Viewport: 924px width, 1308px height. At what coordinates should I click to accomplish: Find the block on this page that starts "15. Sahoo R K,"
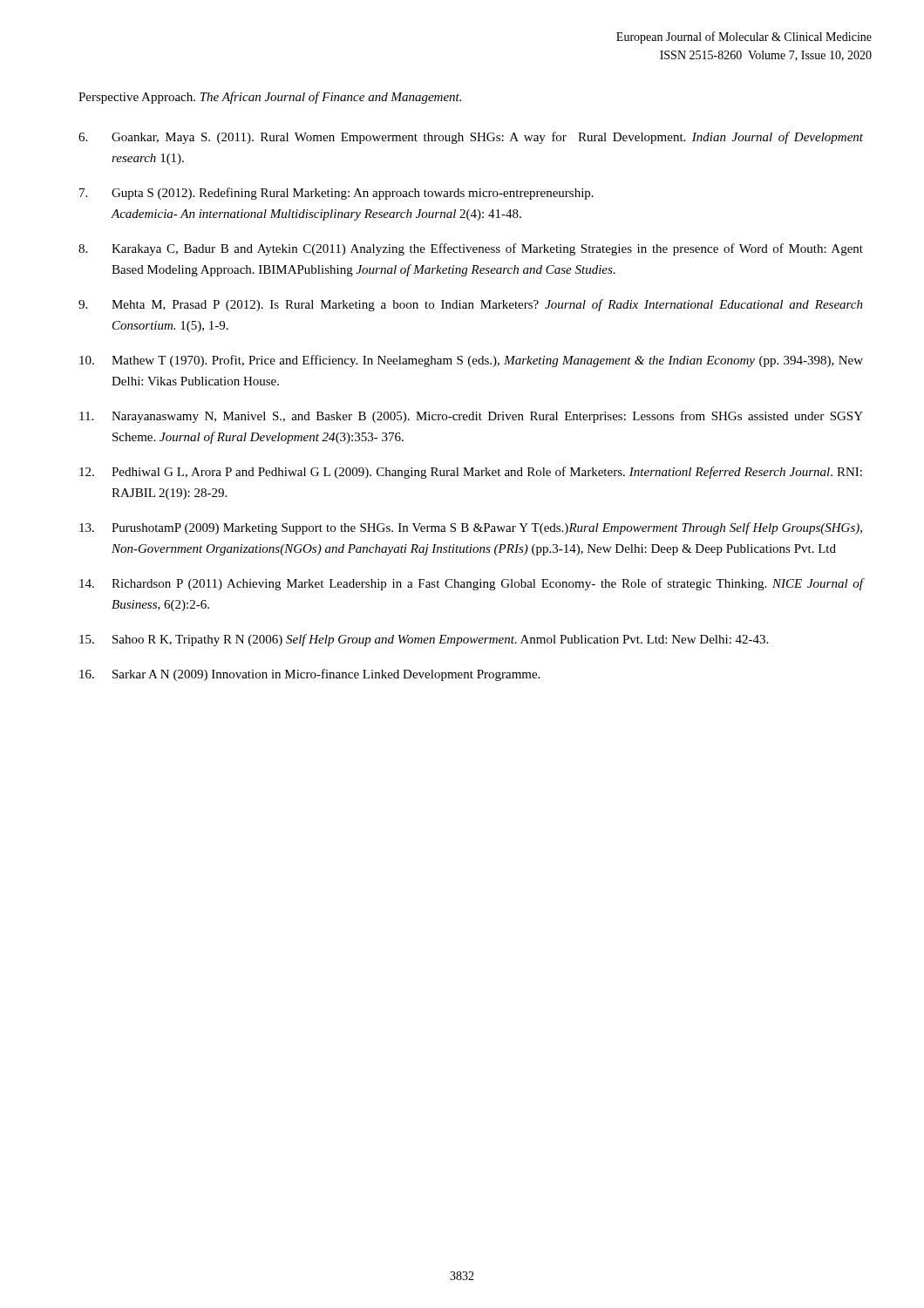[471, 639]
